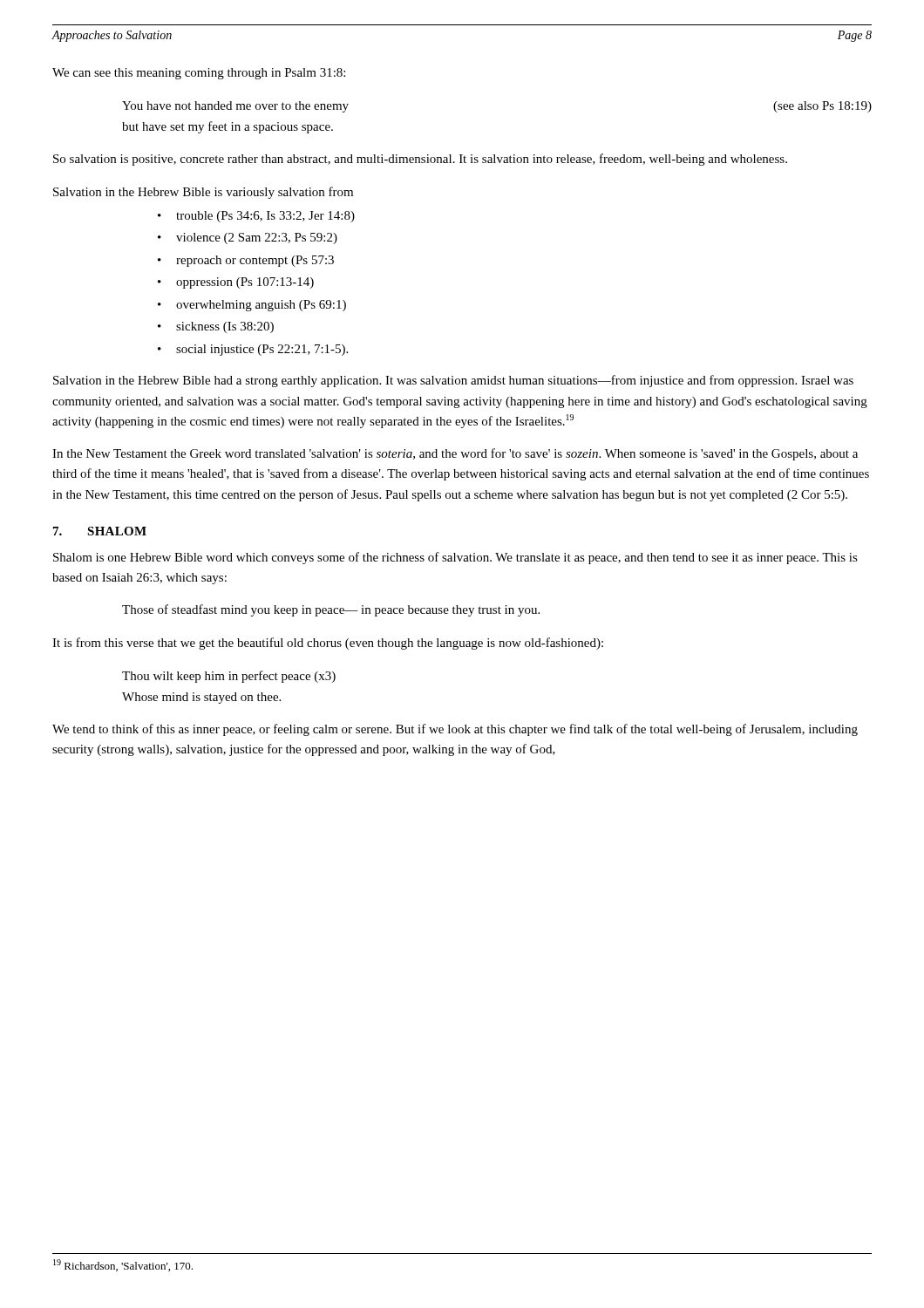924x1308 pixels.
Task: Find the element starting "Thou wilt keep him in perfect peace (x3)"
Action: pos(229,677)
